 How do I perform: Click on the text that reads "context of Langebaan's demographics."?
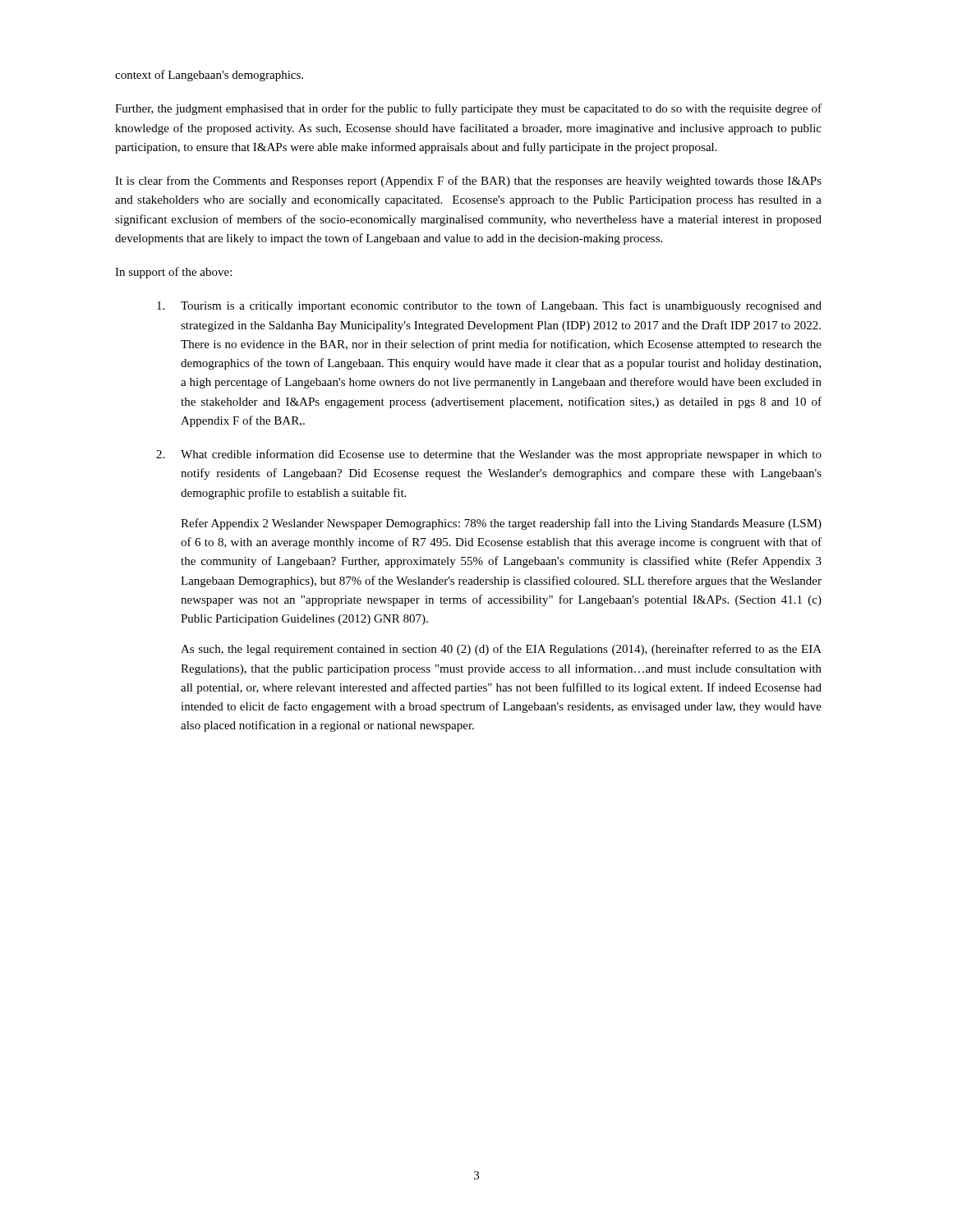coord(210,75)
